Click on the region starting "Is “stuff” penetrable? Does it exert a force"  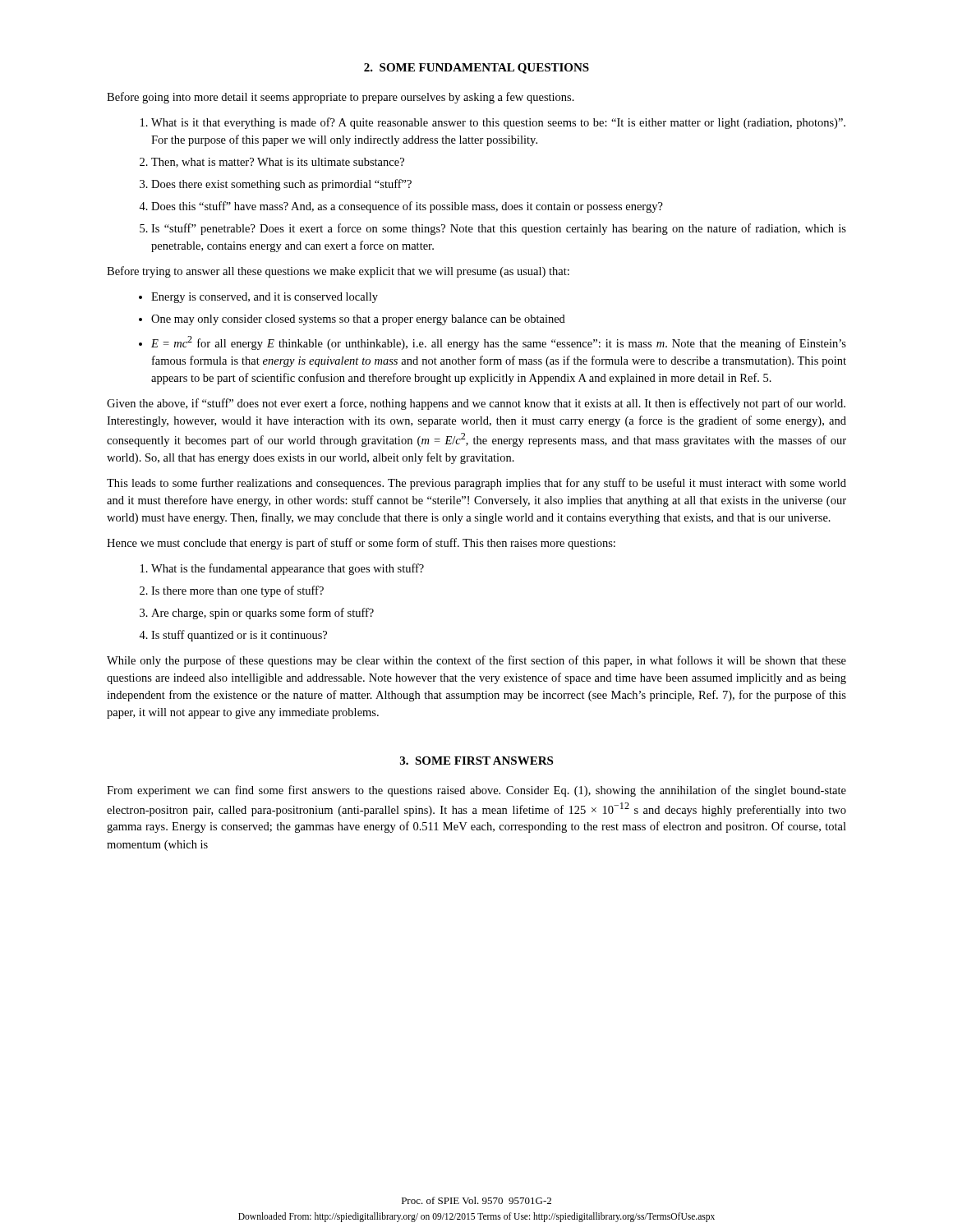pyautogui.click(x=499, y=237)
